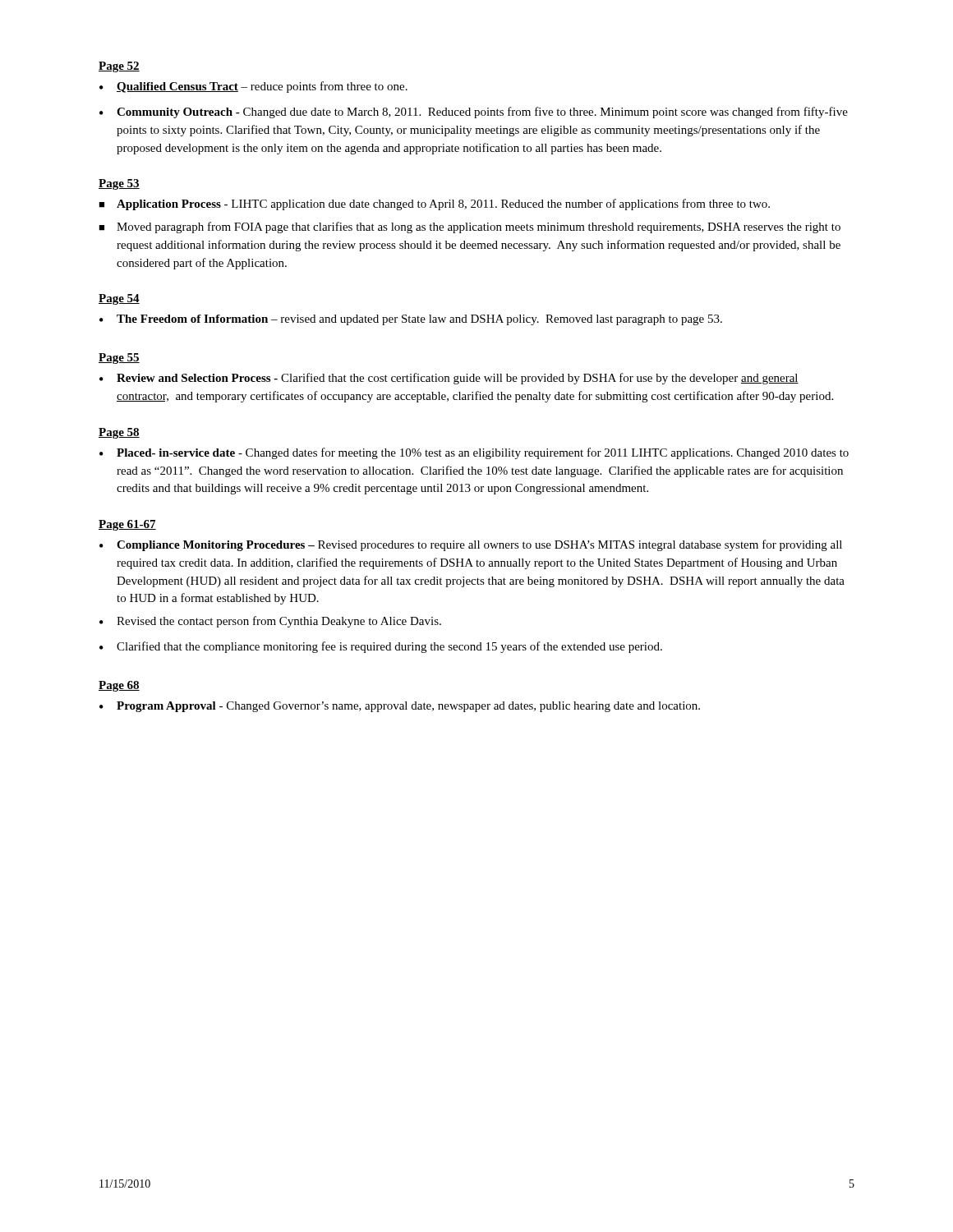Select the section header containing "Page 58"
The image size is (953, 1232).
[119, 432]
